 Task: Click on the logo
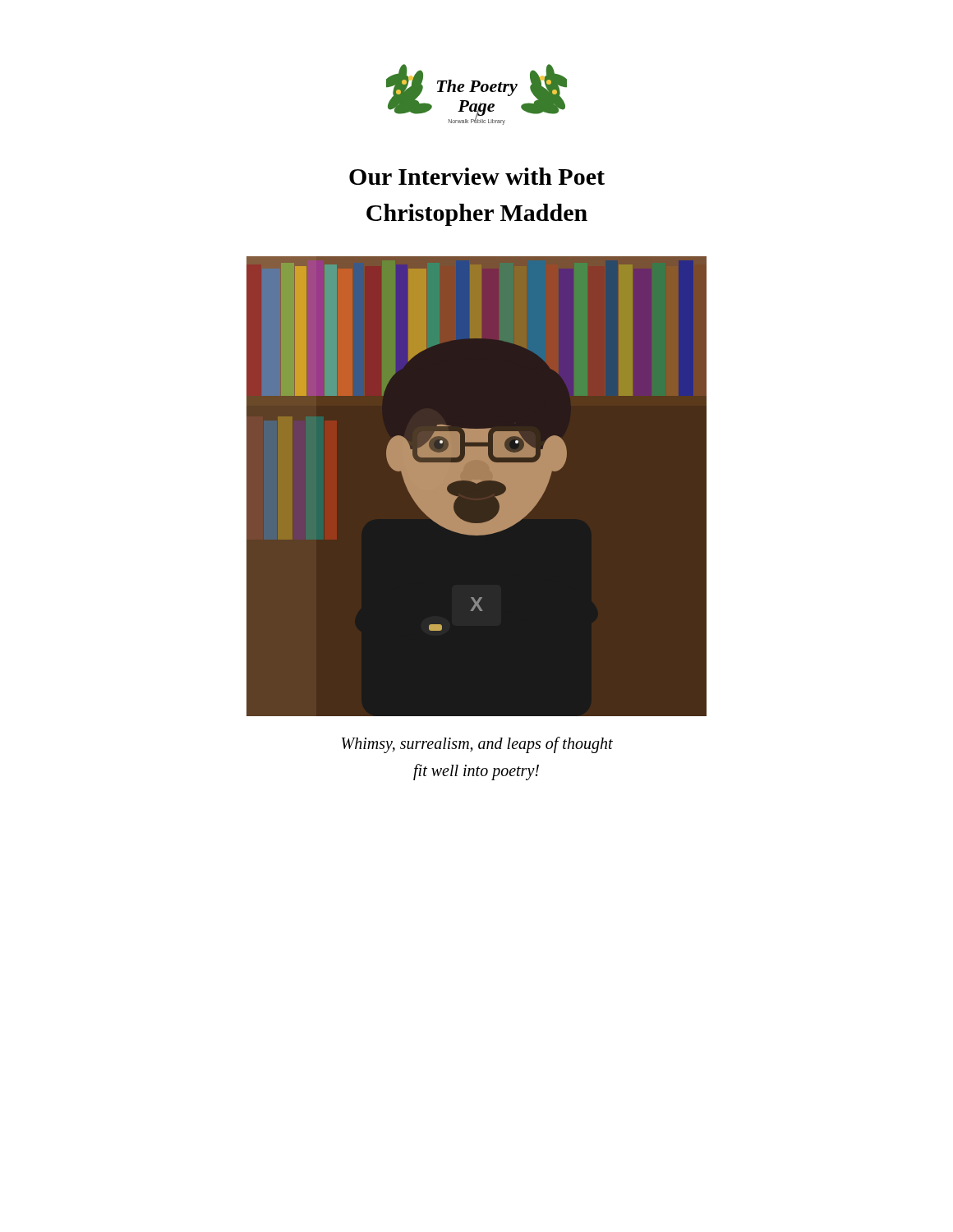(476, 94)
